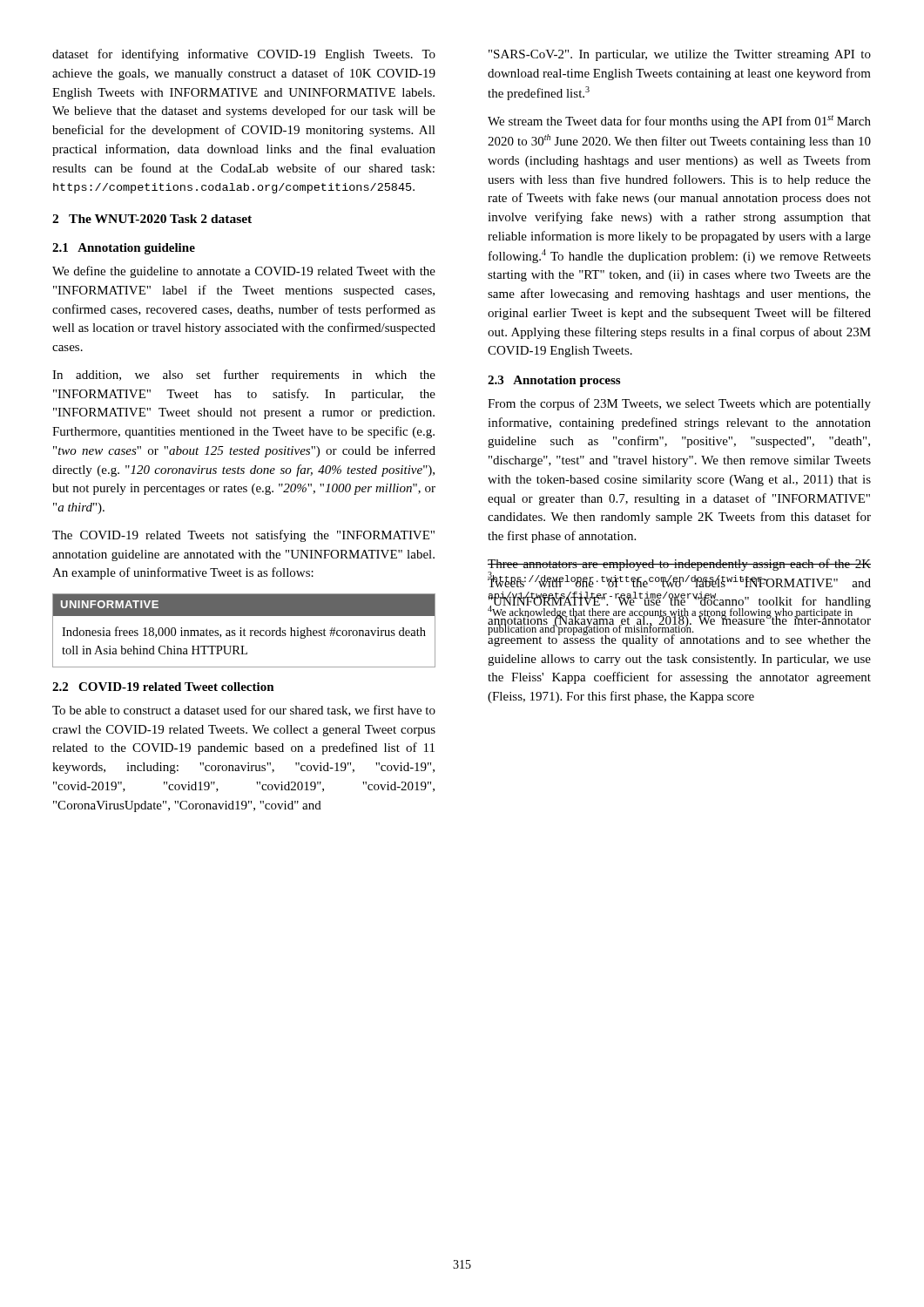Click on the text block that reads "dataset for identifying informative COVID-19 English"
The width and height of the screenshot is (924, 1307).
[x=244, y=121]
